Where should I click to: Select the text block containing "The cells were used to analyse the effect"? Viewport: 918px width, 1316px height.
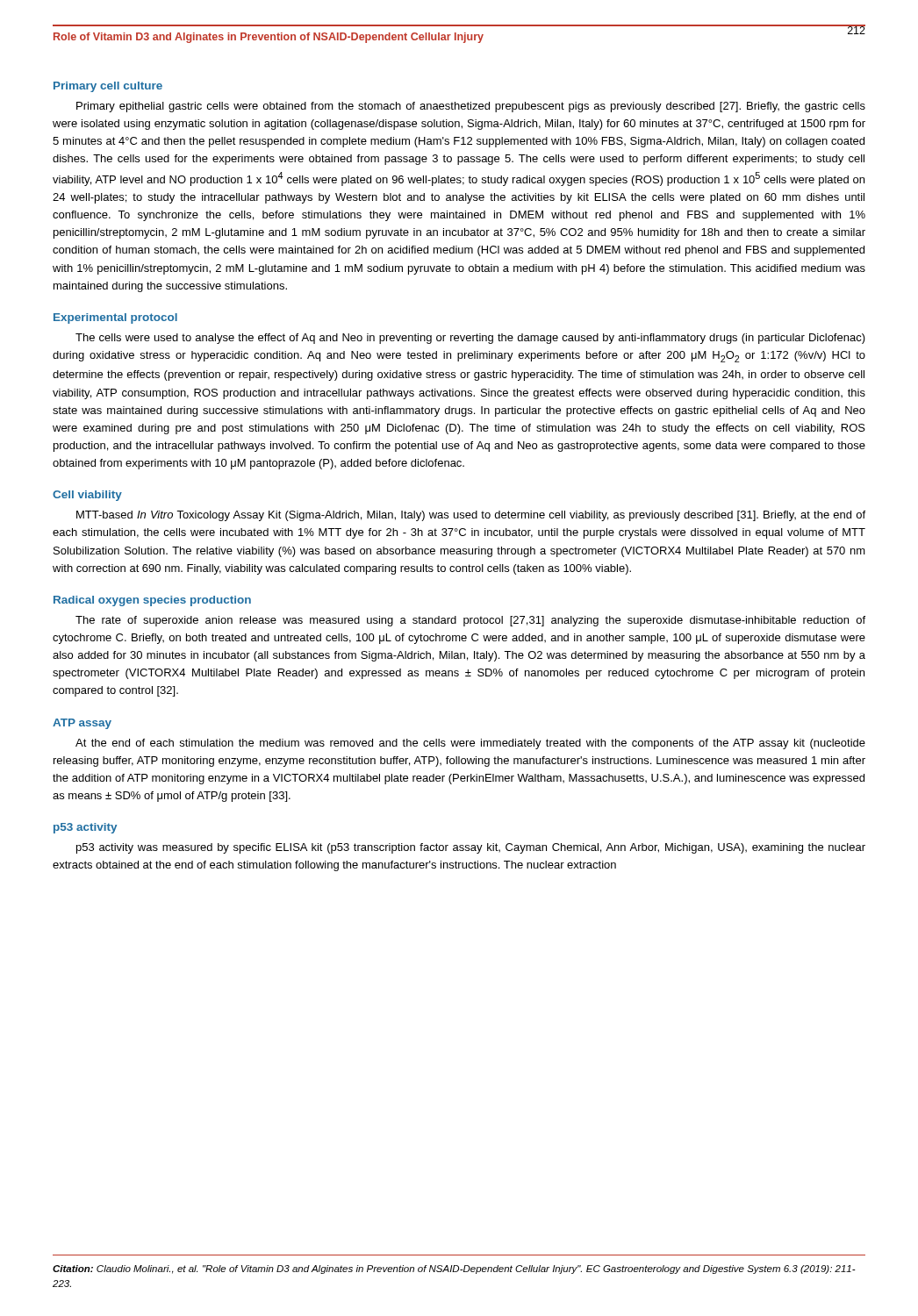pyautogui.click(x=459, y=401)
